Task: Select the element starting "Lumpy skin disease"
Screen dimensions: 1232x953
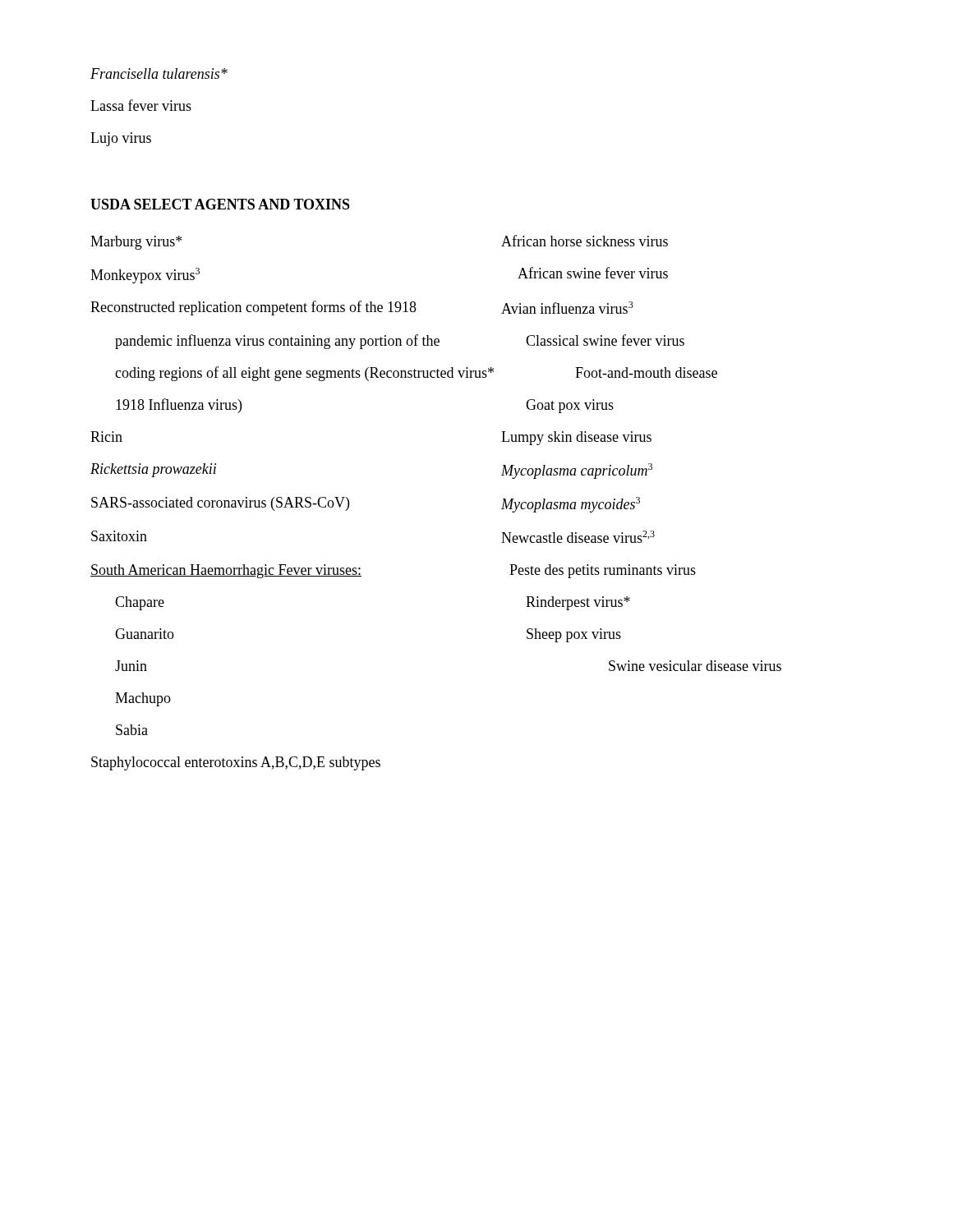Action: pos(577,437)
